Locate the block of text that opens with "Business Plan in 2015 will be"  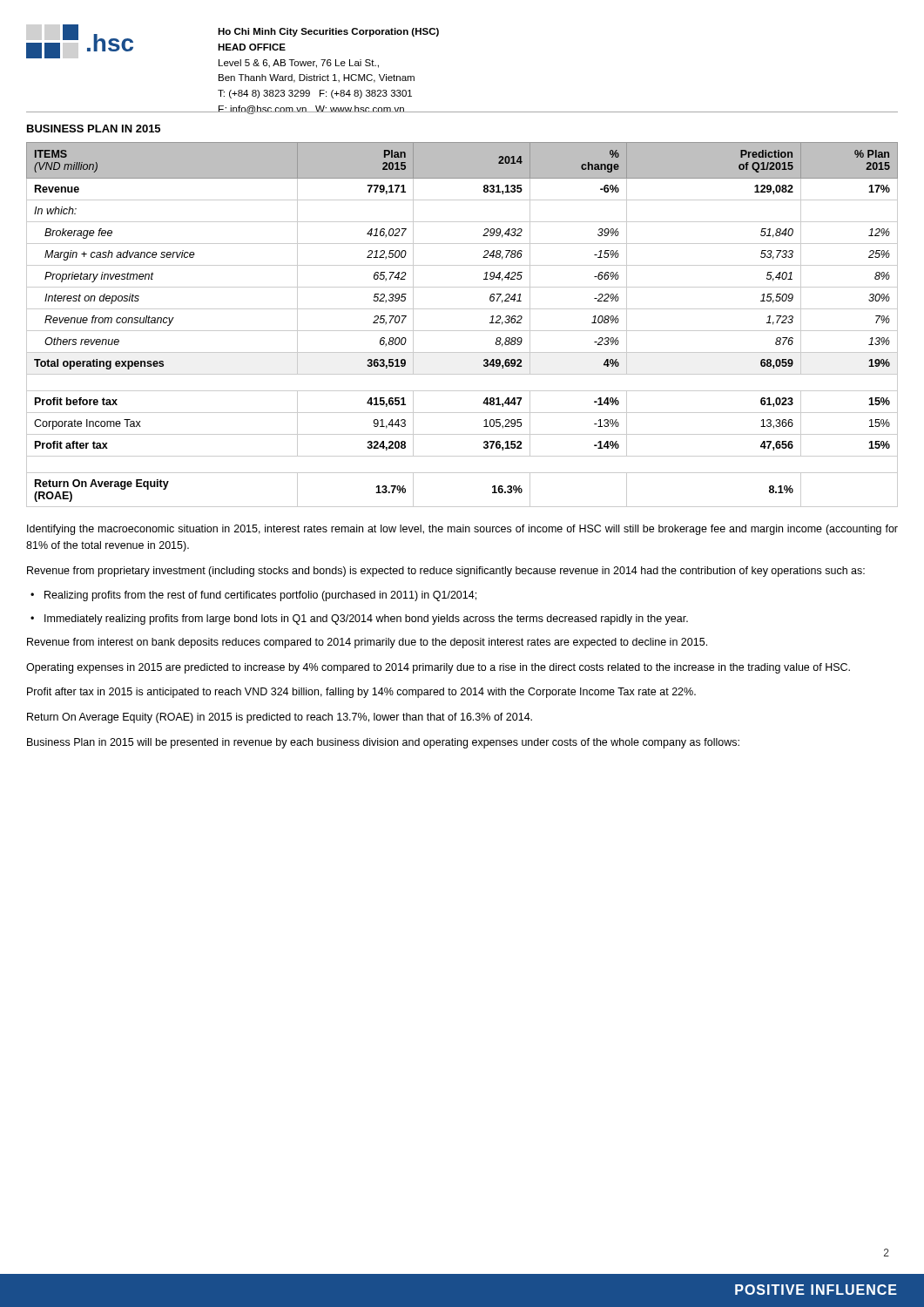pyautogui.click(x=383, y=742)
